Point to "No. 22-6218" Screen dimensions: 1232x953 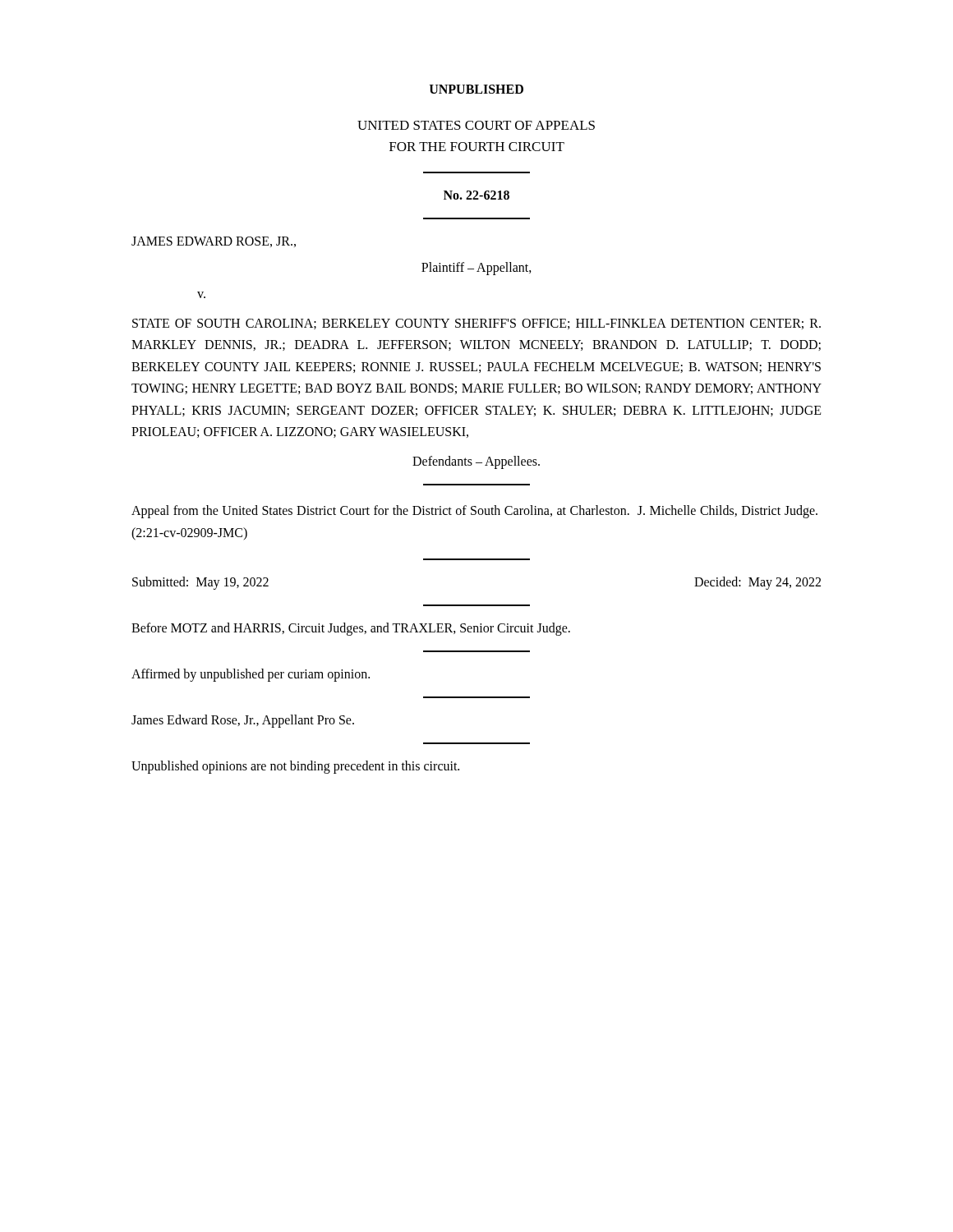pos(476,195)
